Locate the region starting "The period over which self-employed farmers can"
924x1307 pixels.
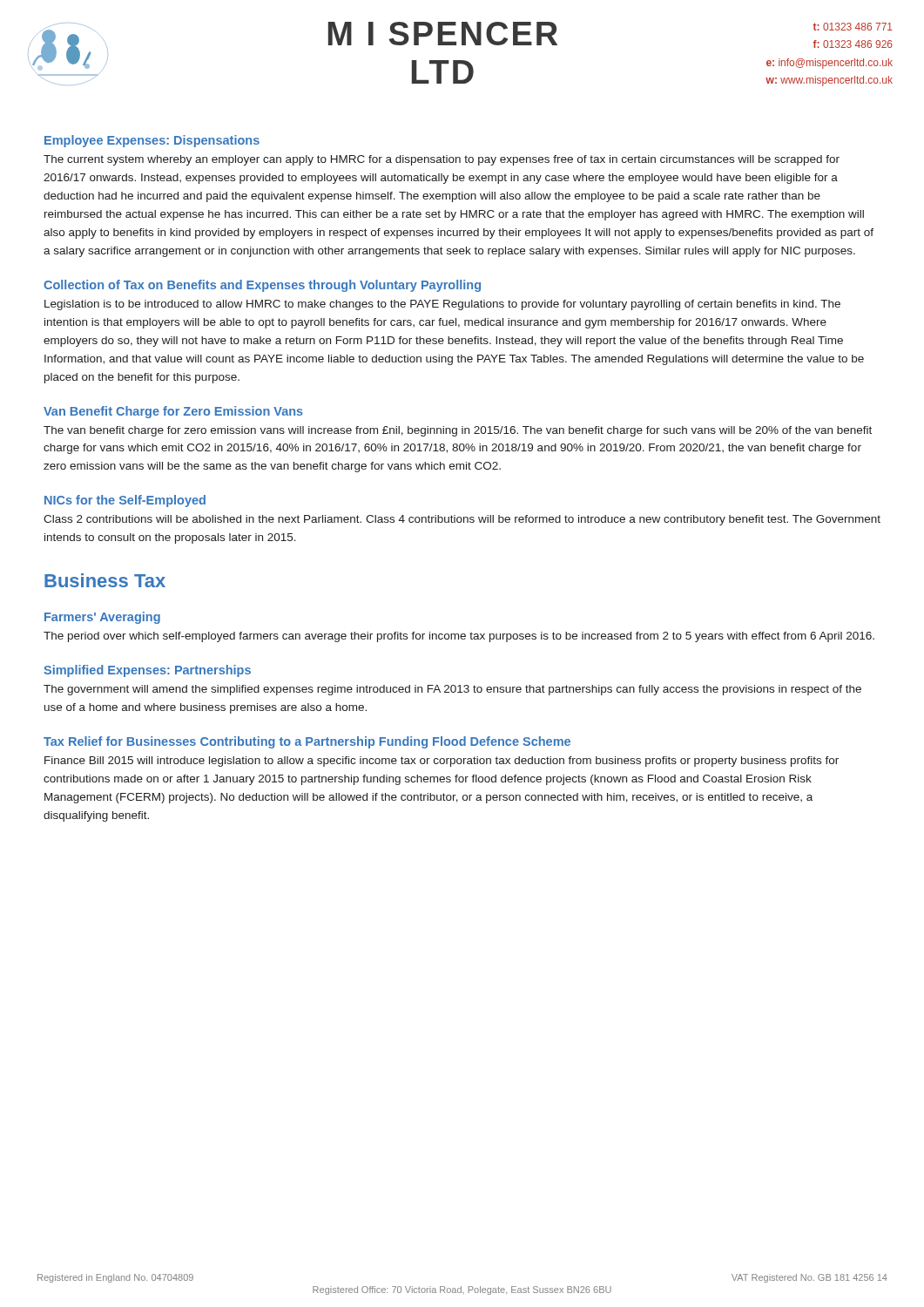coord(459,636)
